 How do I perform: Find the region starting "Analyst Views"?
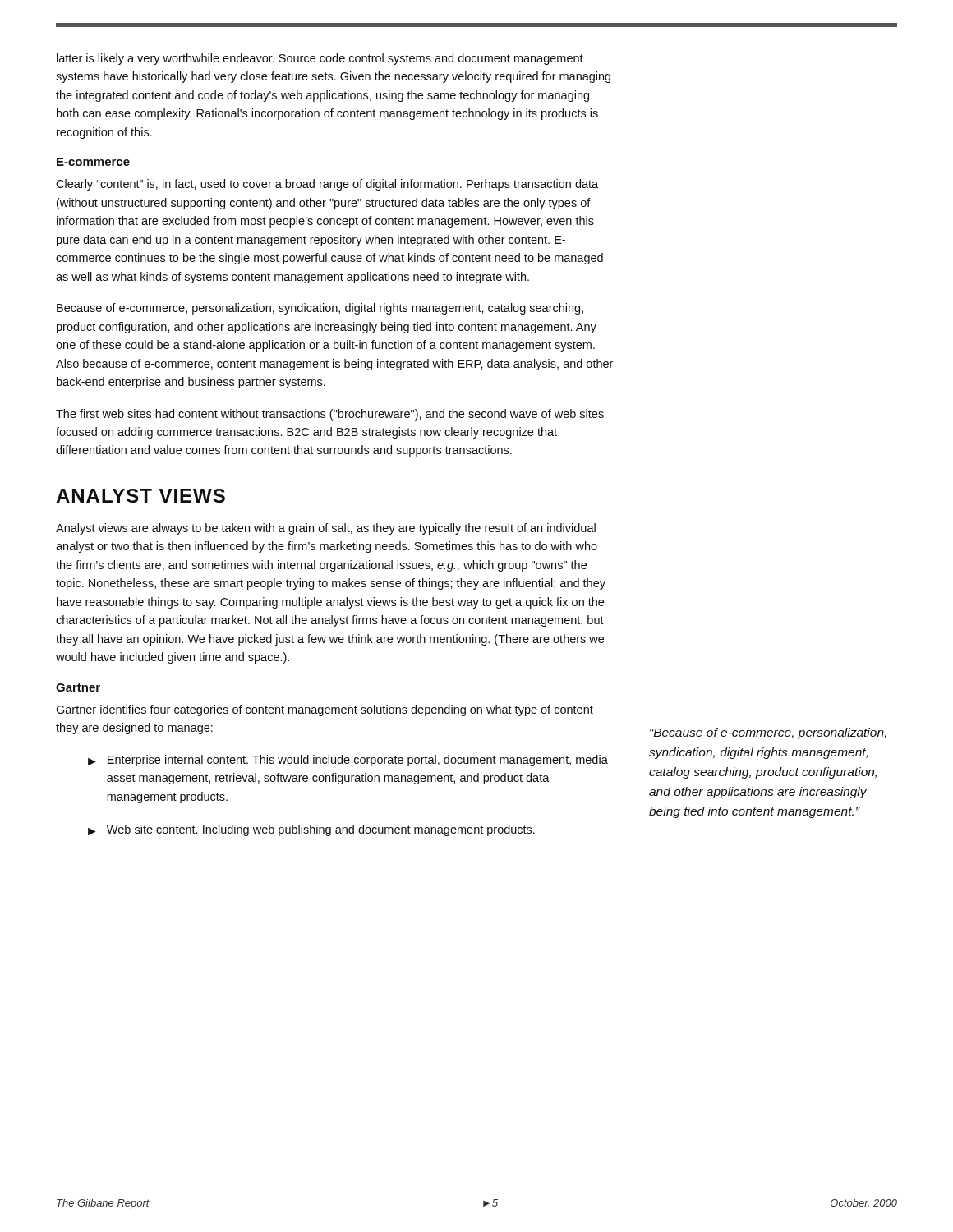tap(141, 496)
